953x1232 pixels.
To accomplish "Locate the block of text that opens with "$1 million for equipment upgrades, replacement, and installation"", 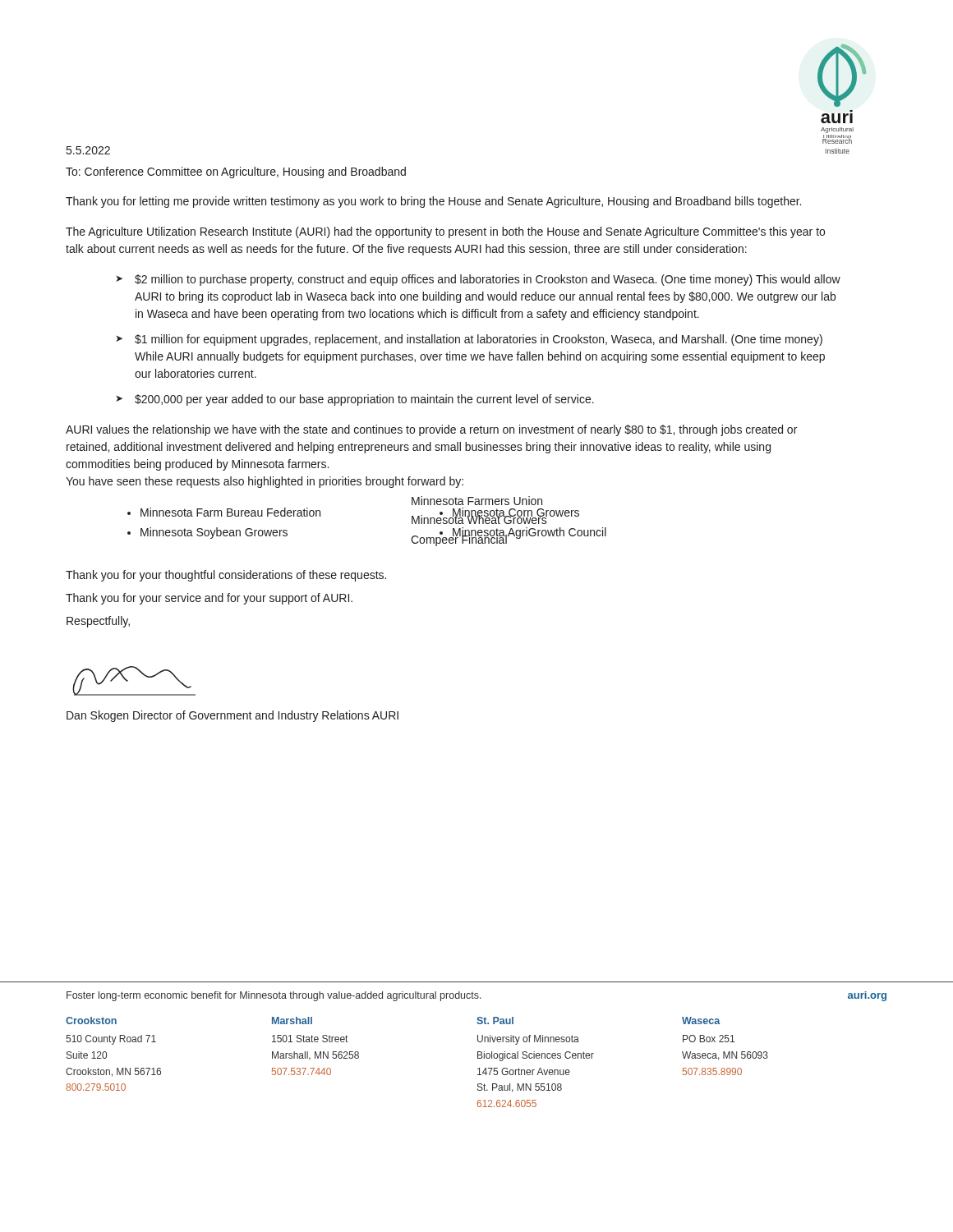I will click(480, 356).
